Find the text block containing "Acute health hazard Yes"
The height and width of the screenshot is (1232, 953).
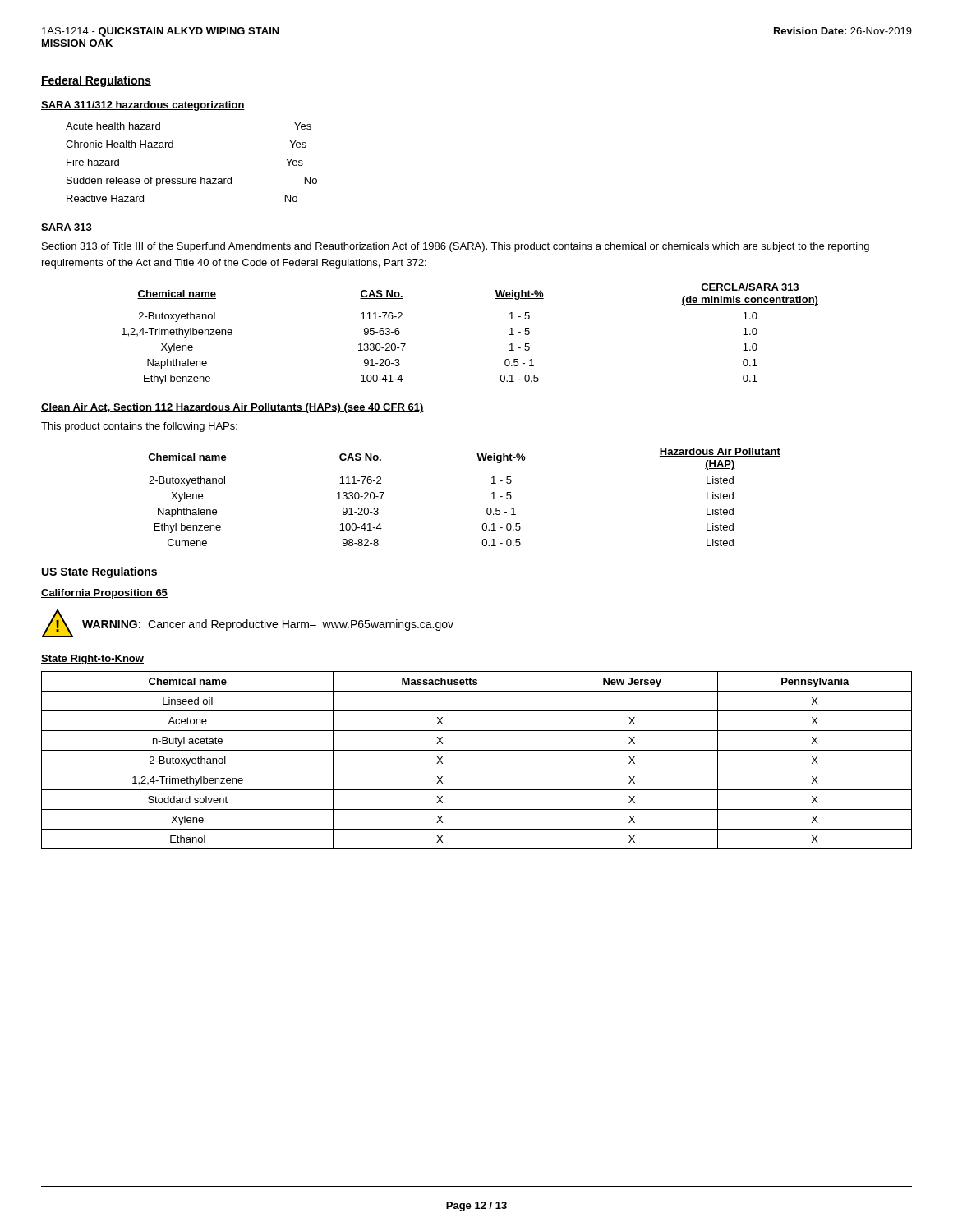point(113,126)
